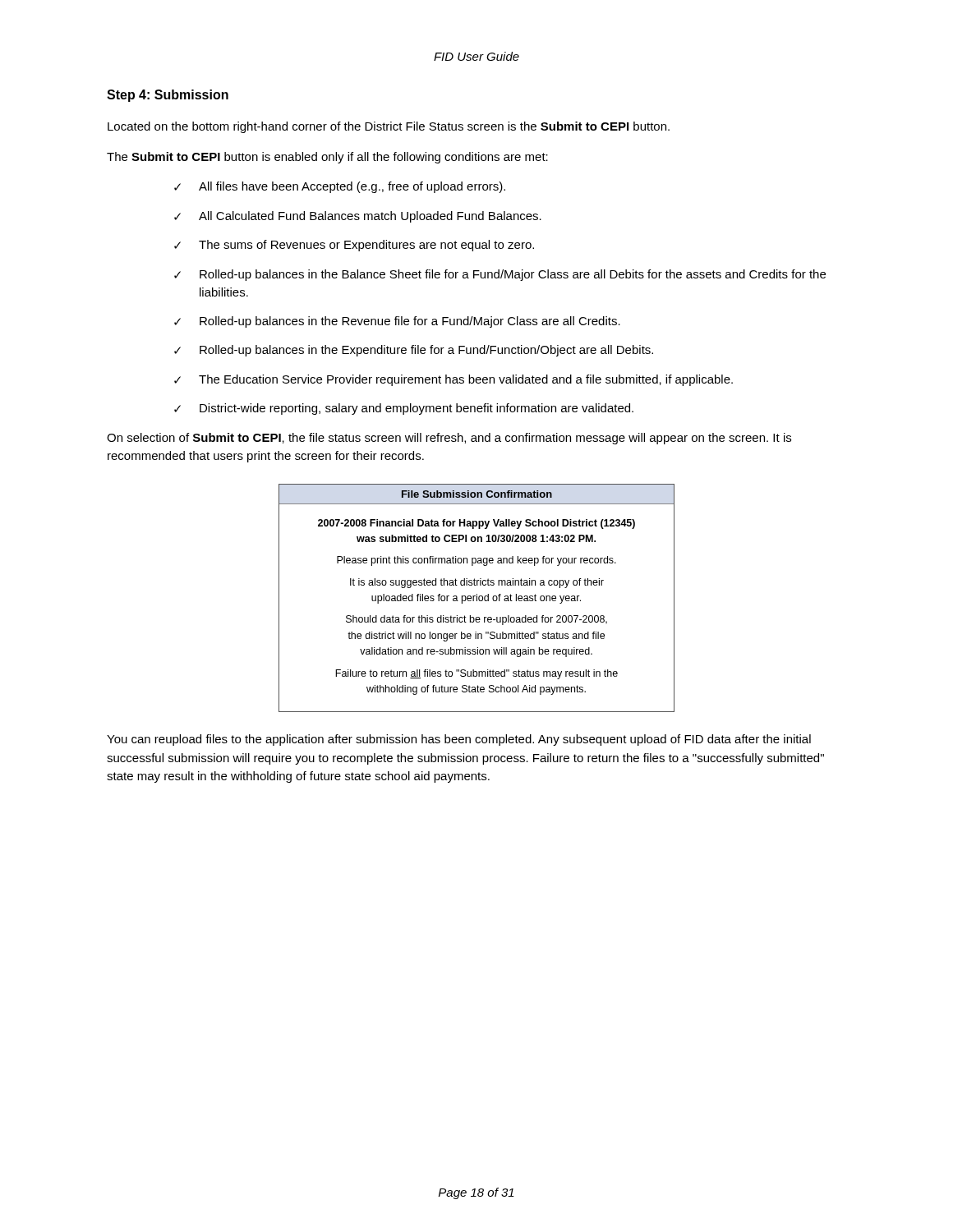Image resolution: width=953 pixels, height=1232 pixels.
Task: Where is the passage that starts "On selection of Submit to"?
Action: pyautogui.click(x=449, y=446)
